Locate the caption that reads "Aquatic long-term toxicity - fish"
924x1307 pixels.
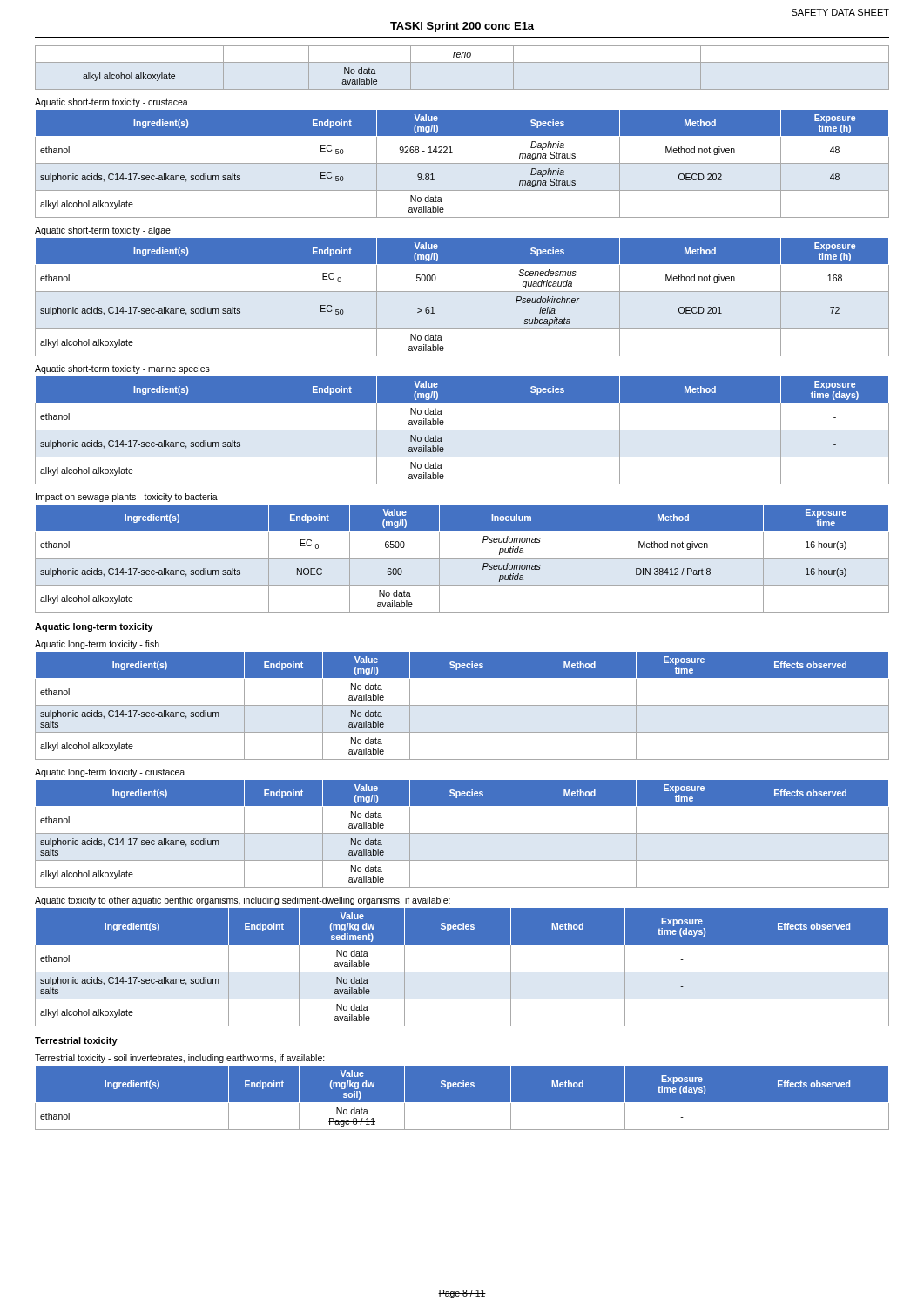pos(97,644)
